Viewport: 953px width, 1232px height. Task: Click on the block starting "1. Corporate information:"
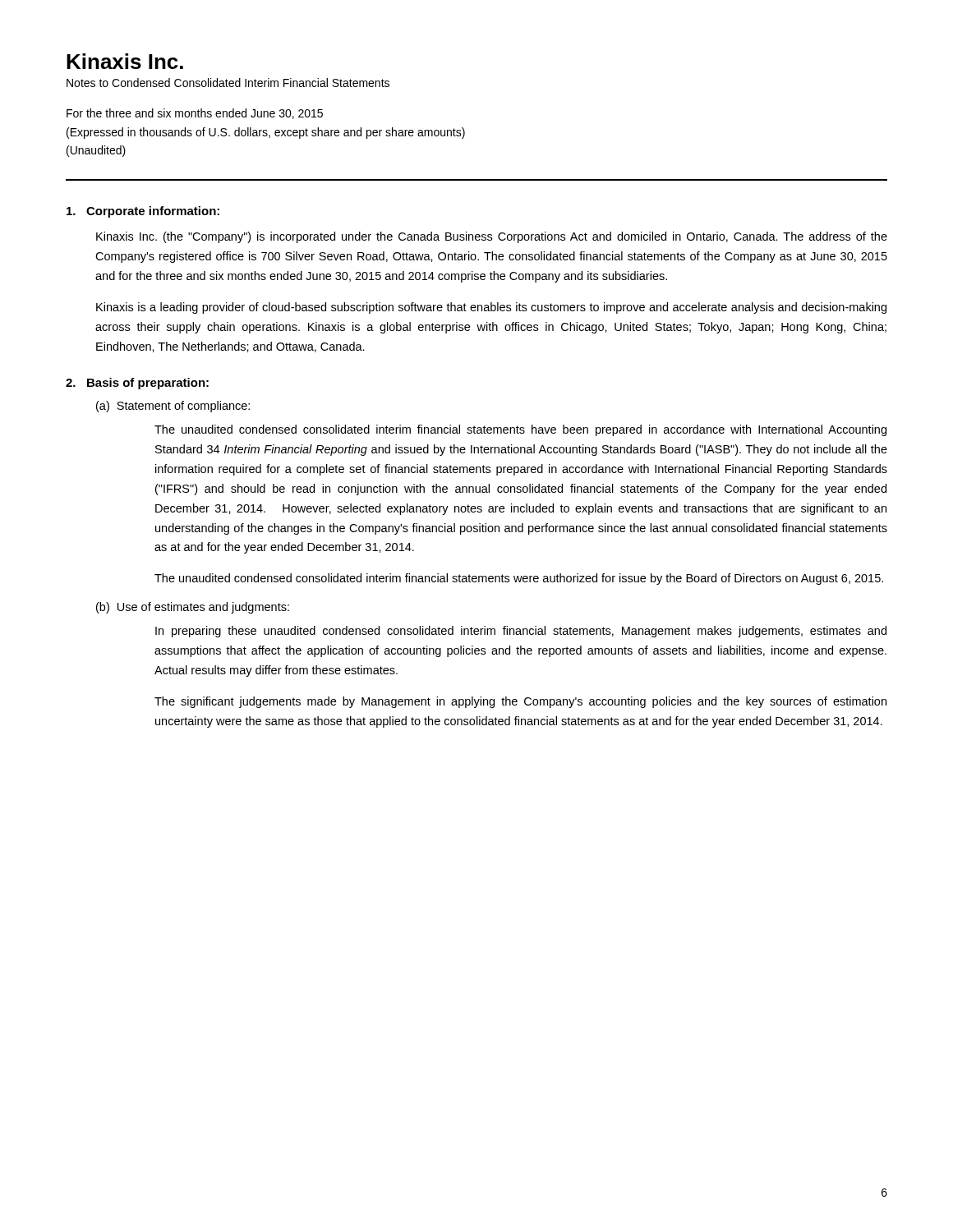(x=143, y=211)
